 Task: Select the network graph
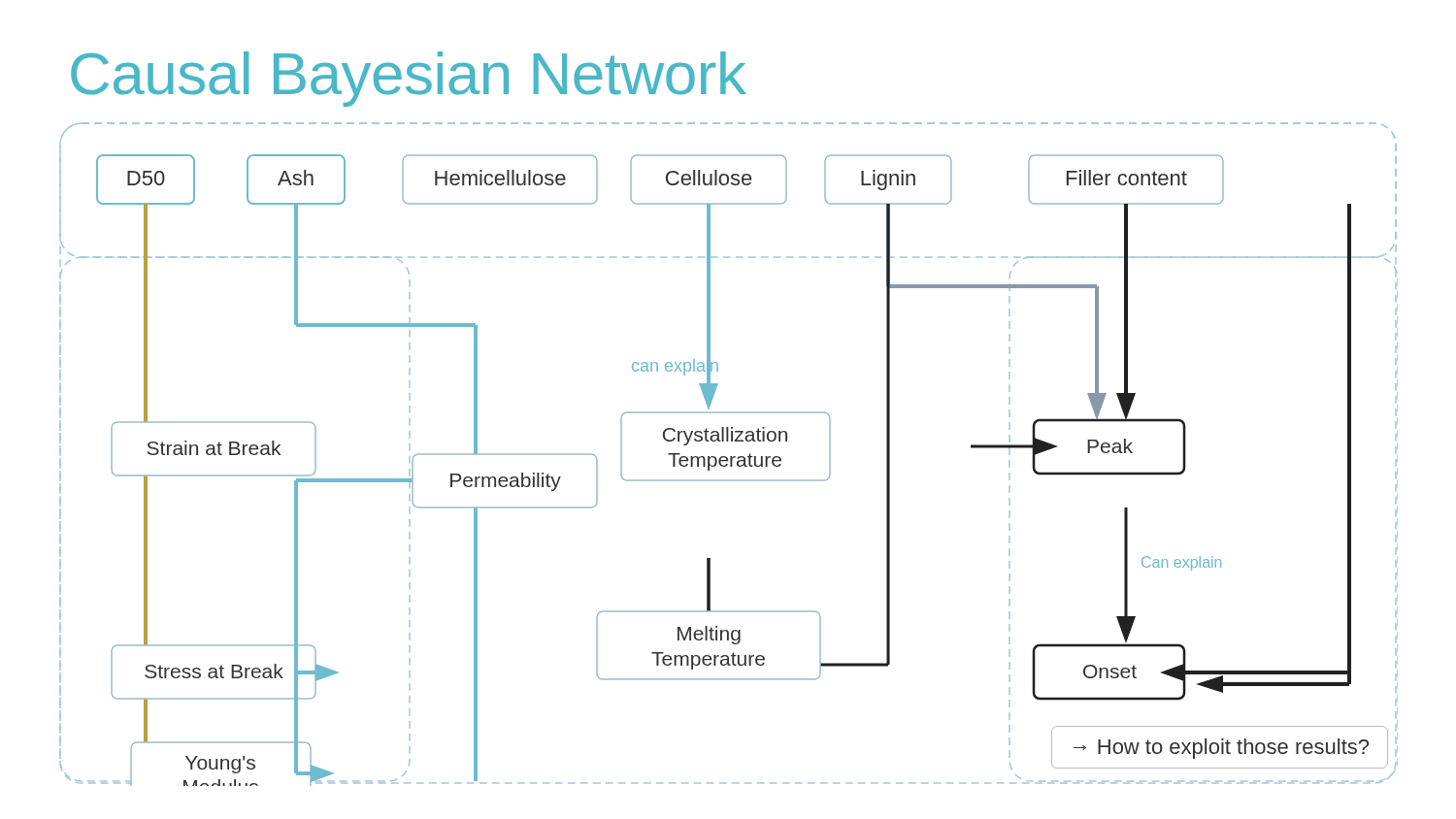pos(728,454)
